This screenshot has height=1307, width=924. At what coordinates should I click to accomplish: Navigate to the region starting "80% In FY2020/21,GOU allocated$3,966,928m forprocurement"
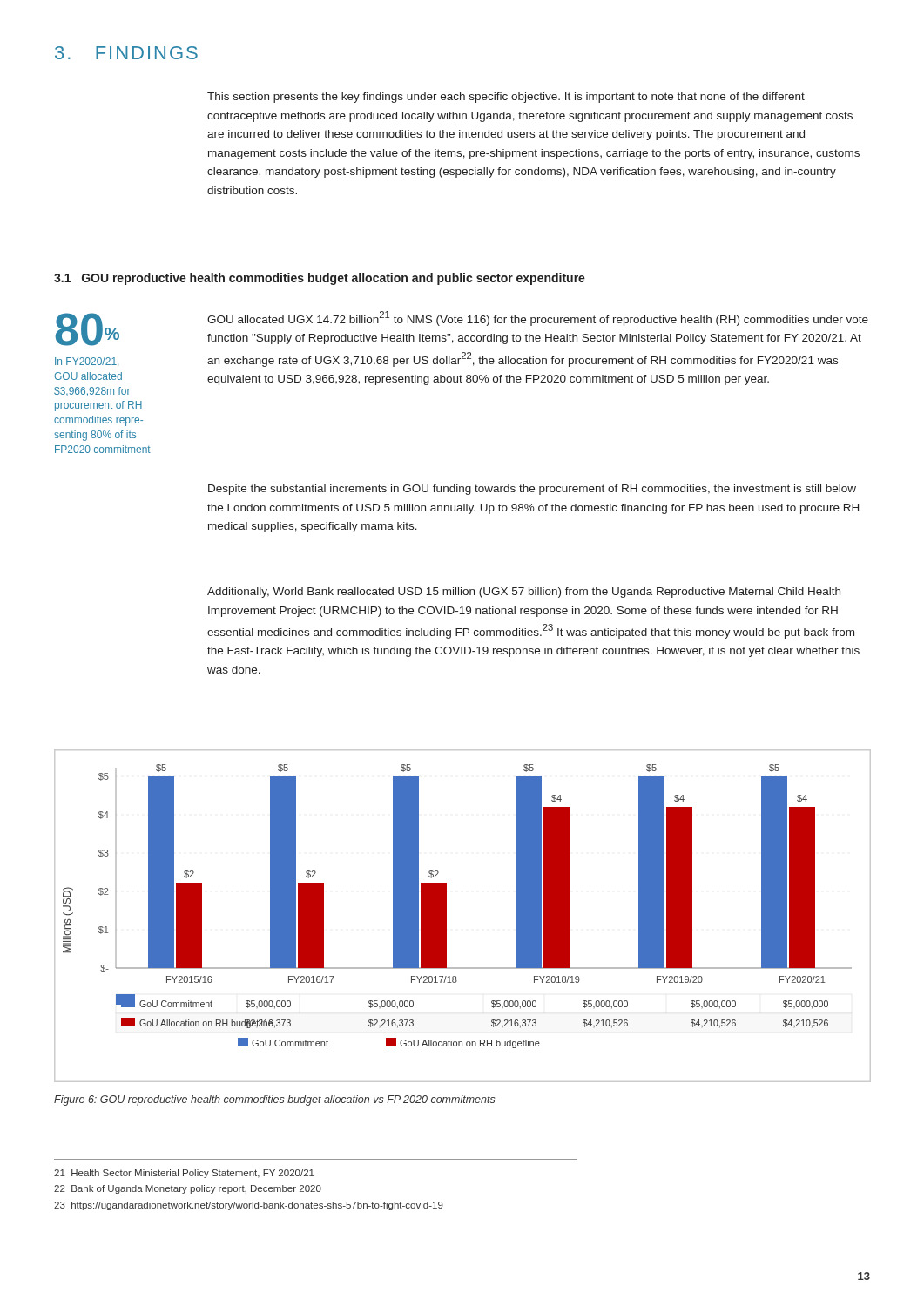[123, 382]
